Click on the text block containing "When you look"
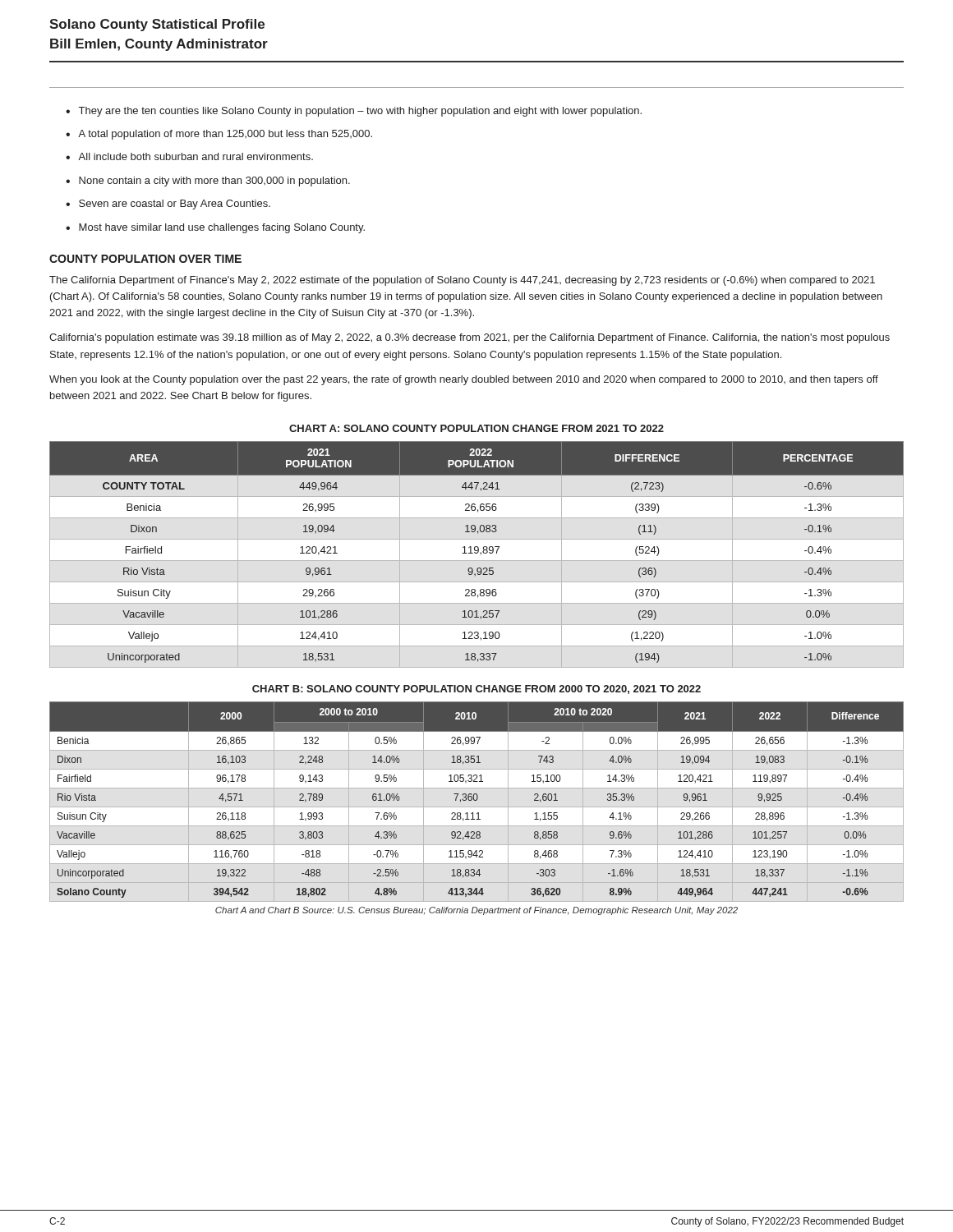 click(464, 387)
